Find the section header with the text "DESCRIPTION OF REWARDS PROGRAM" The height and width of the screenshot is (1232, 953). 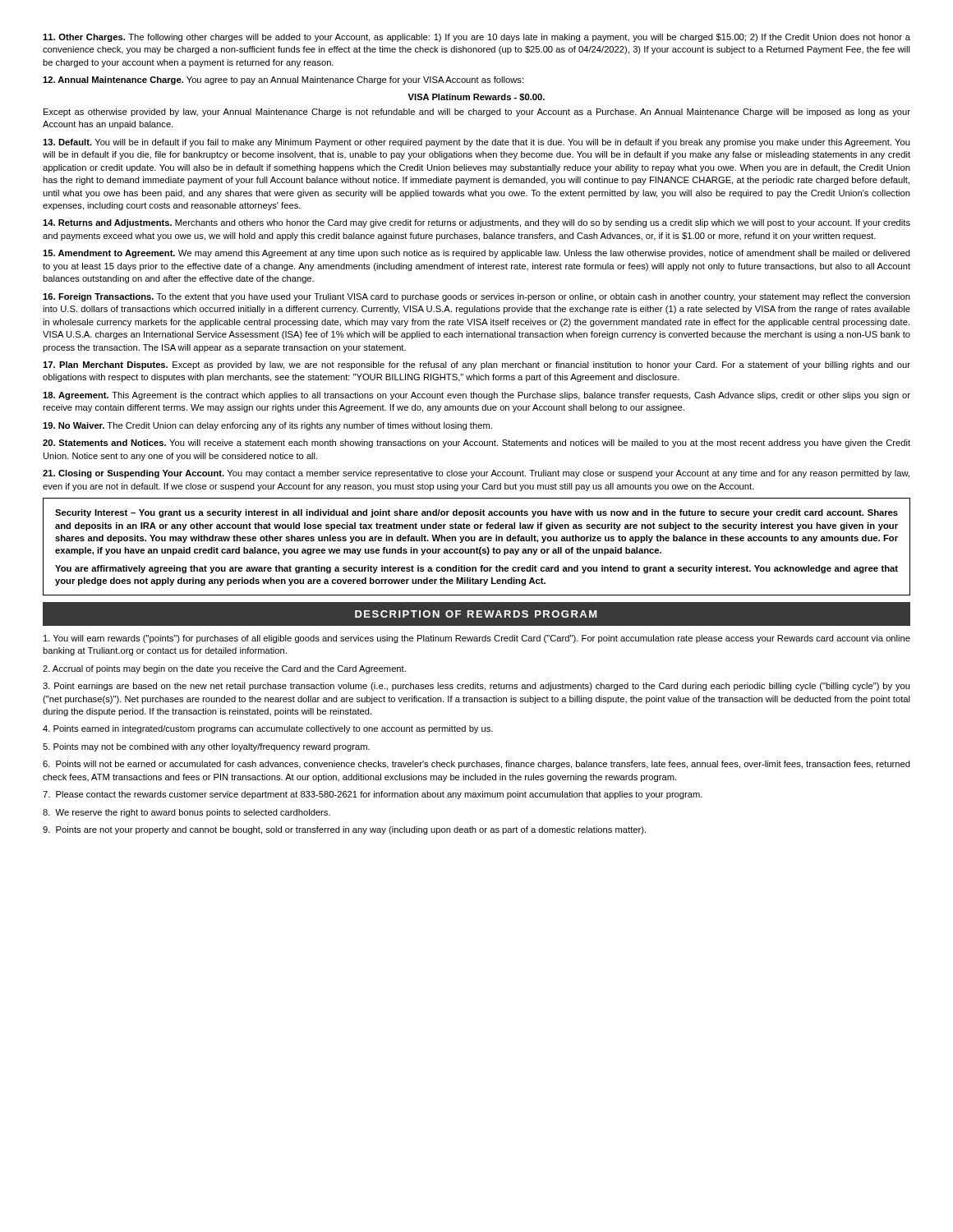[x=476, y=614]
